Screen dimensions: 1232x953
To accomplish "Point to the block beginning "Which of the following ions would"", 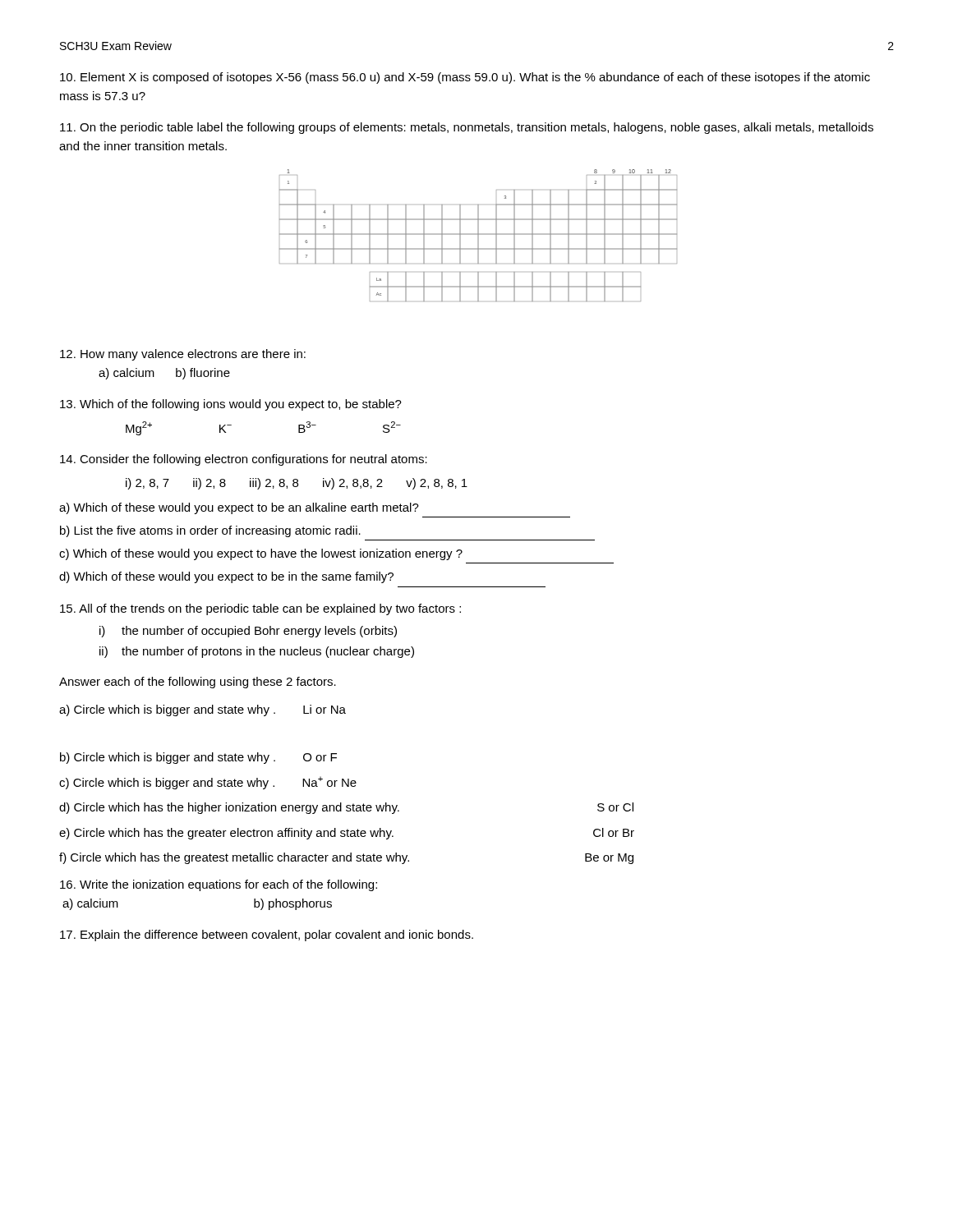I will point(231,405).
